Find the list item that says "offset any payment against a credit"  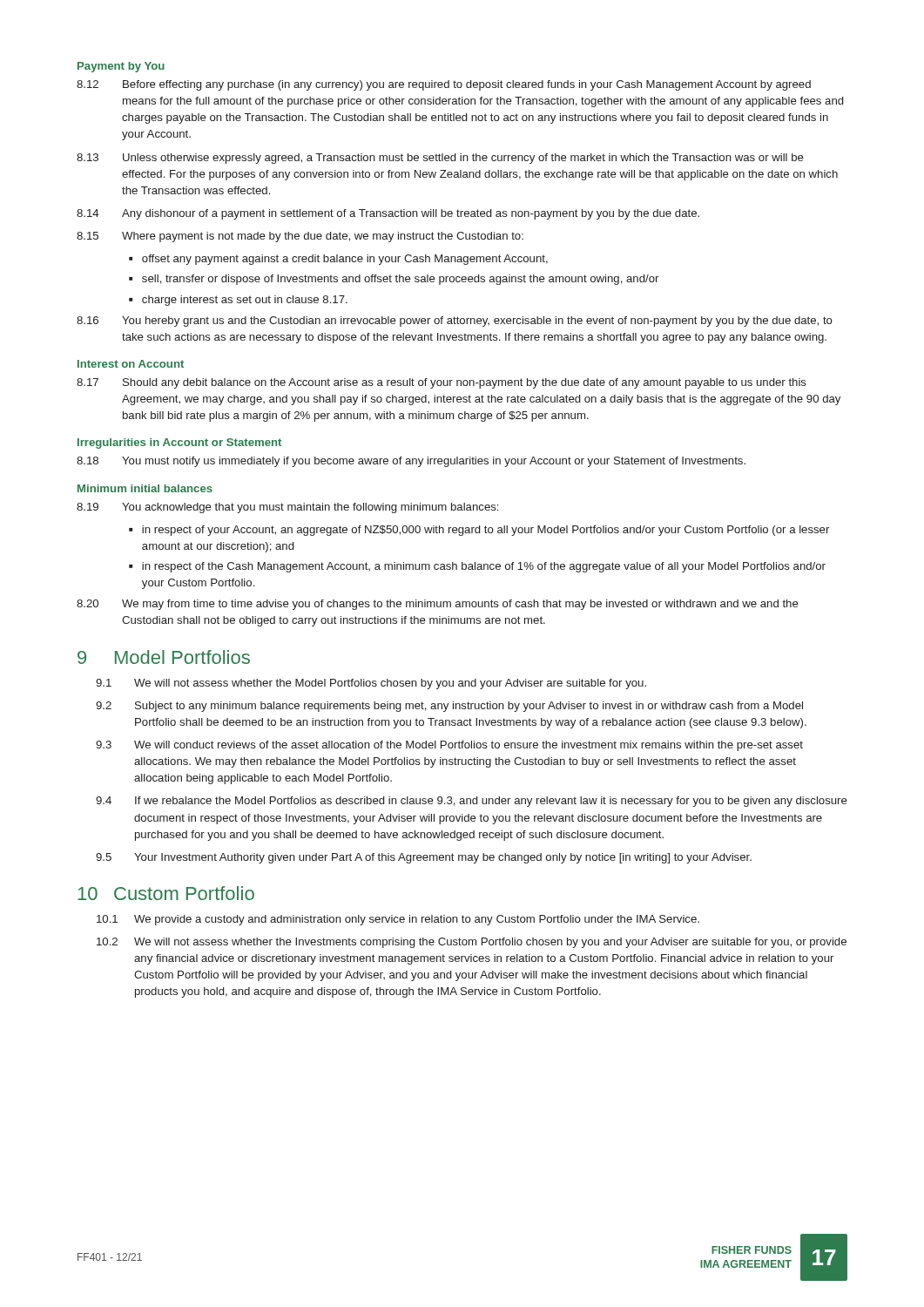(x=345, y=259)
